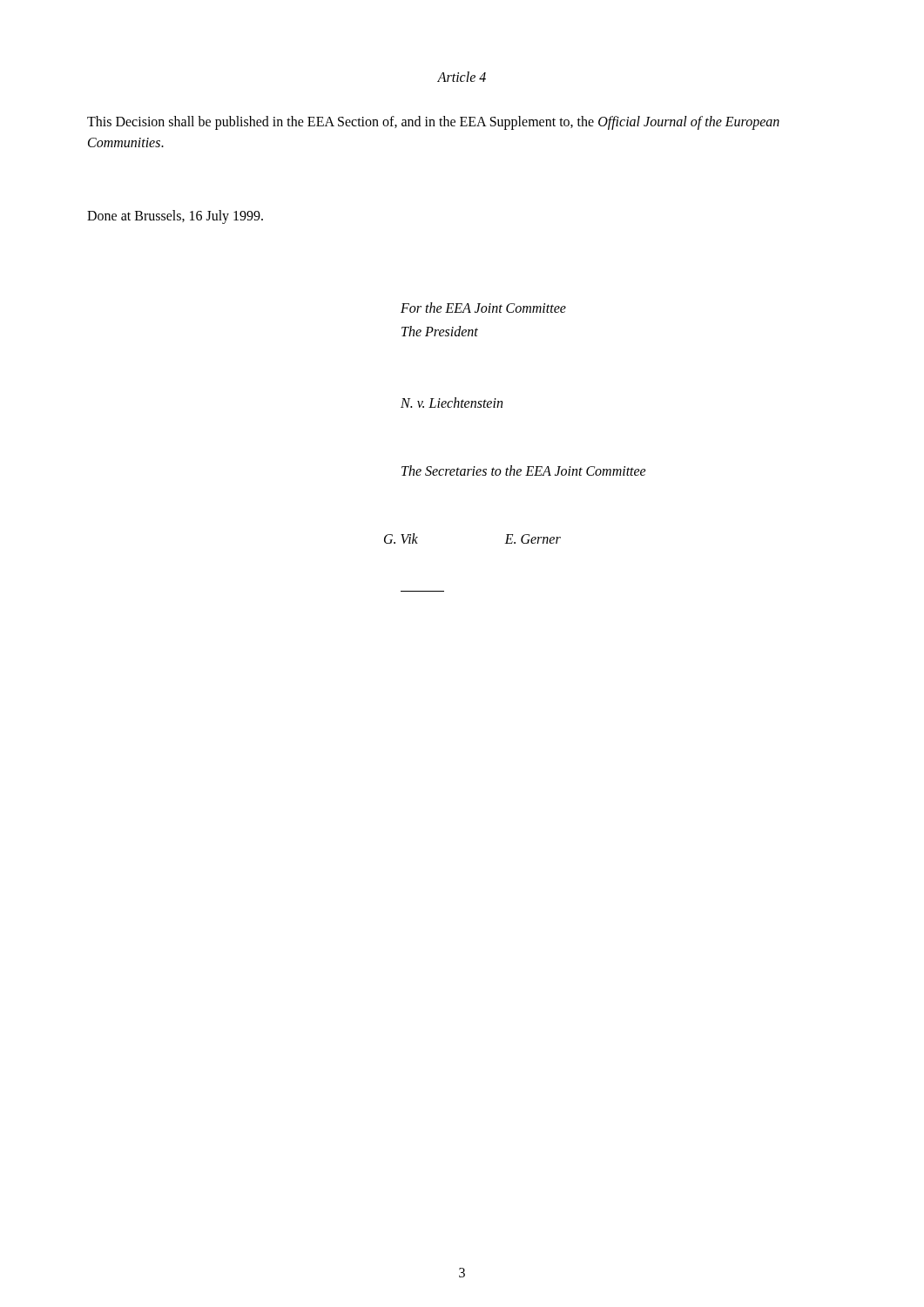Click on the element starting "G. Vik E. Gerner"
The image size is (924, 1307).
coord(406,538)
